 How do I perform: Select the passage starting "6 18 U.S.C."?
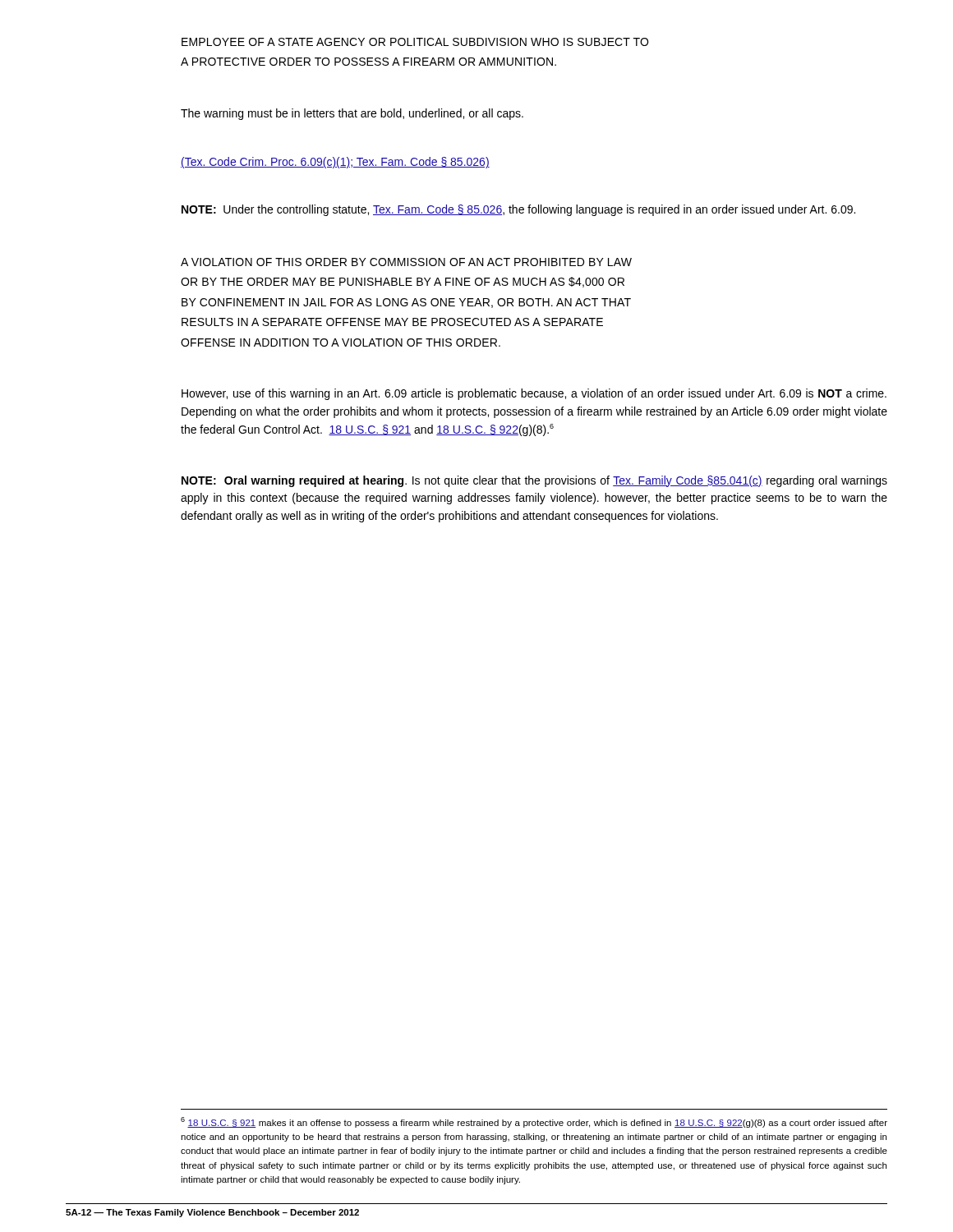pyautogui.click(x=534, y=1150)
